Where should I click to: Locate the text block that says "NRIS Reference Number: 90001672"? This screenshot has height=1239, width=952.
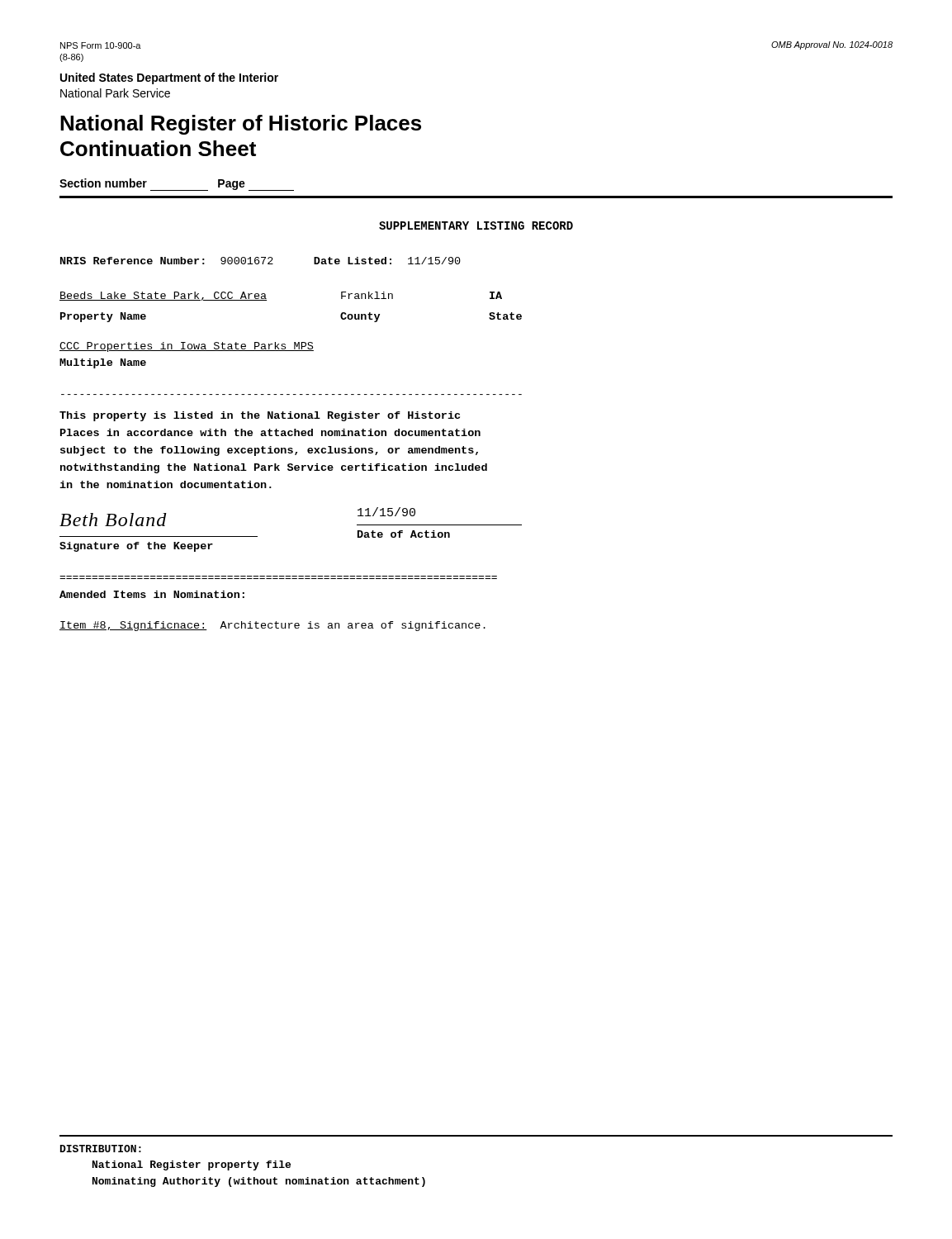tap(260, 262)
